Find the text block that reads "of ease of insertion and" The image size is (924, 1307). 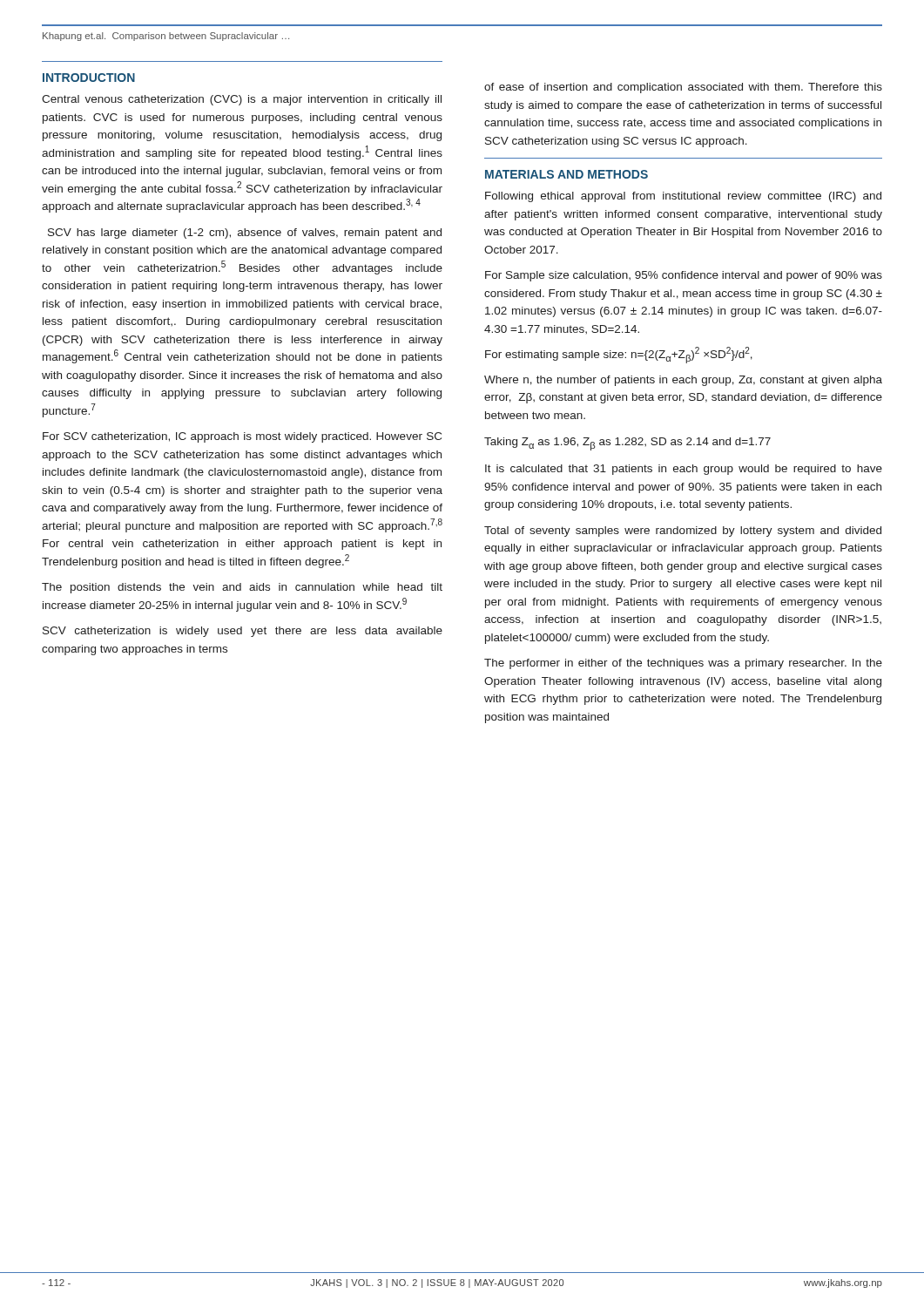(683, 114)
